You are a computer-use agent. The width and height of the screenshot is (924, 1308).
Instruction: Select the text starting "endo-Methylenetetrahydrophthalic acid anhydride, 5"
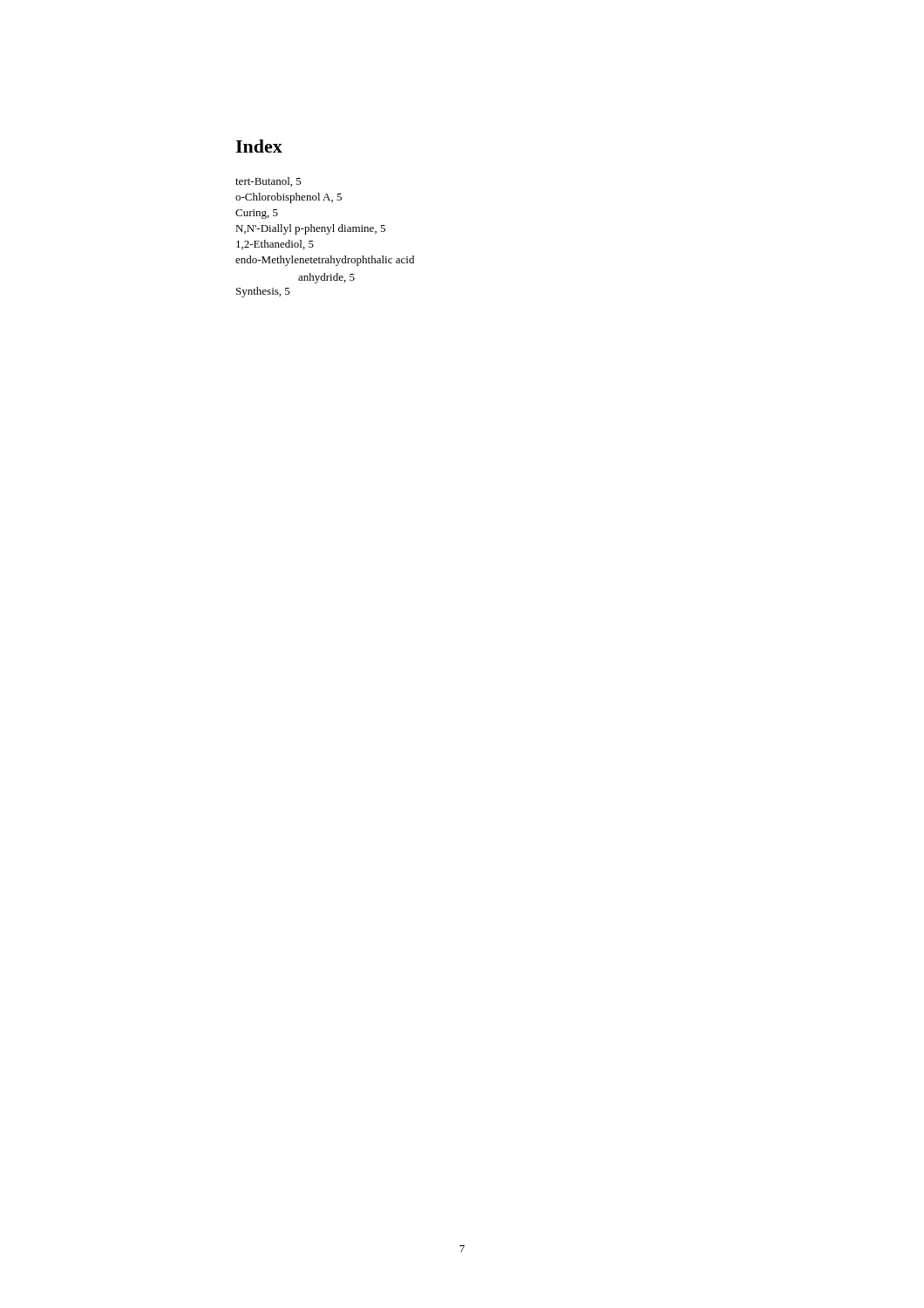[x=325, y=269]
